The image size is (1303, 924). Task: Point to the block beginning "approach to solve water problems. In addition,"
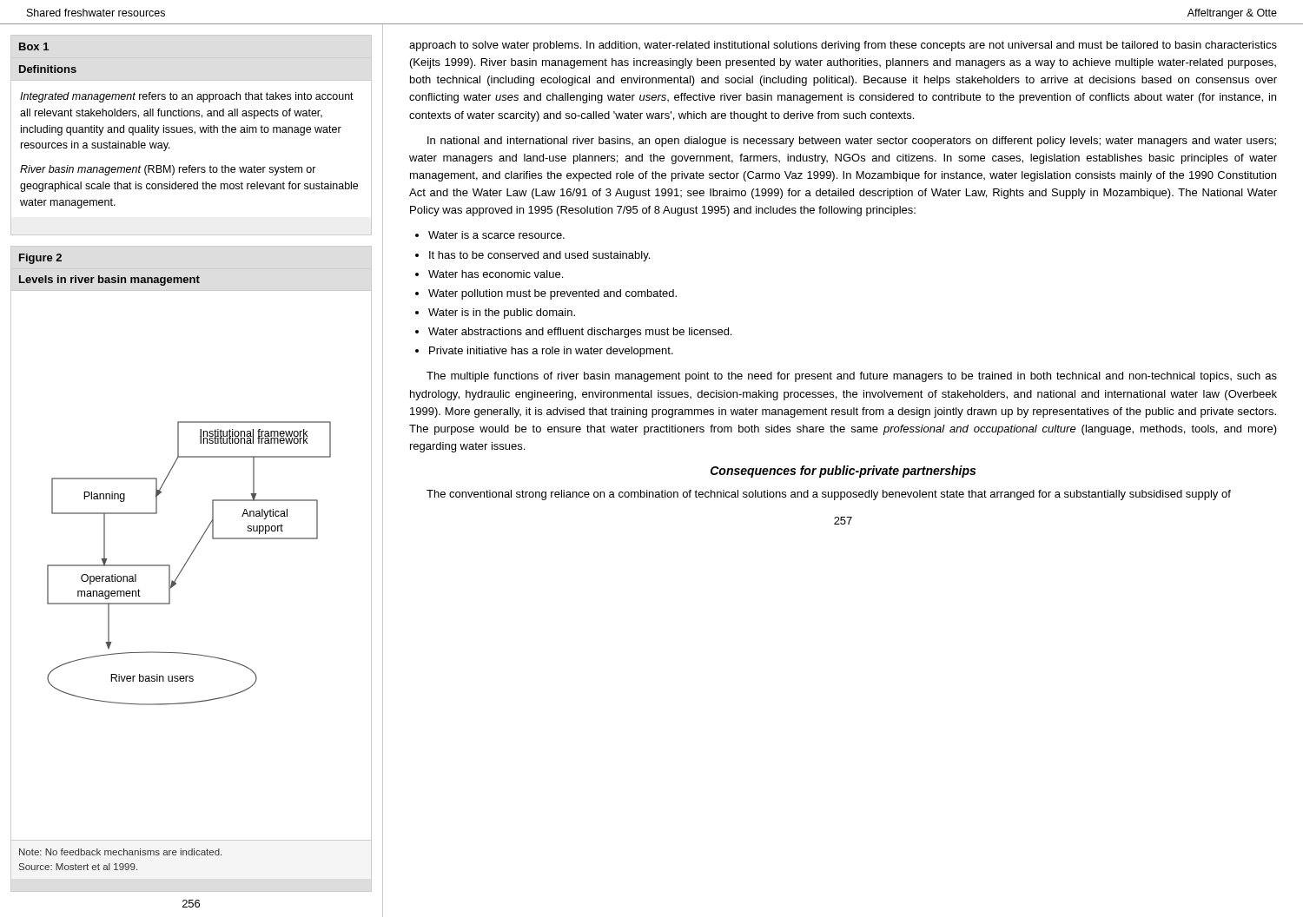843,80
